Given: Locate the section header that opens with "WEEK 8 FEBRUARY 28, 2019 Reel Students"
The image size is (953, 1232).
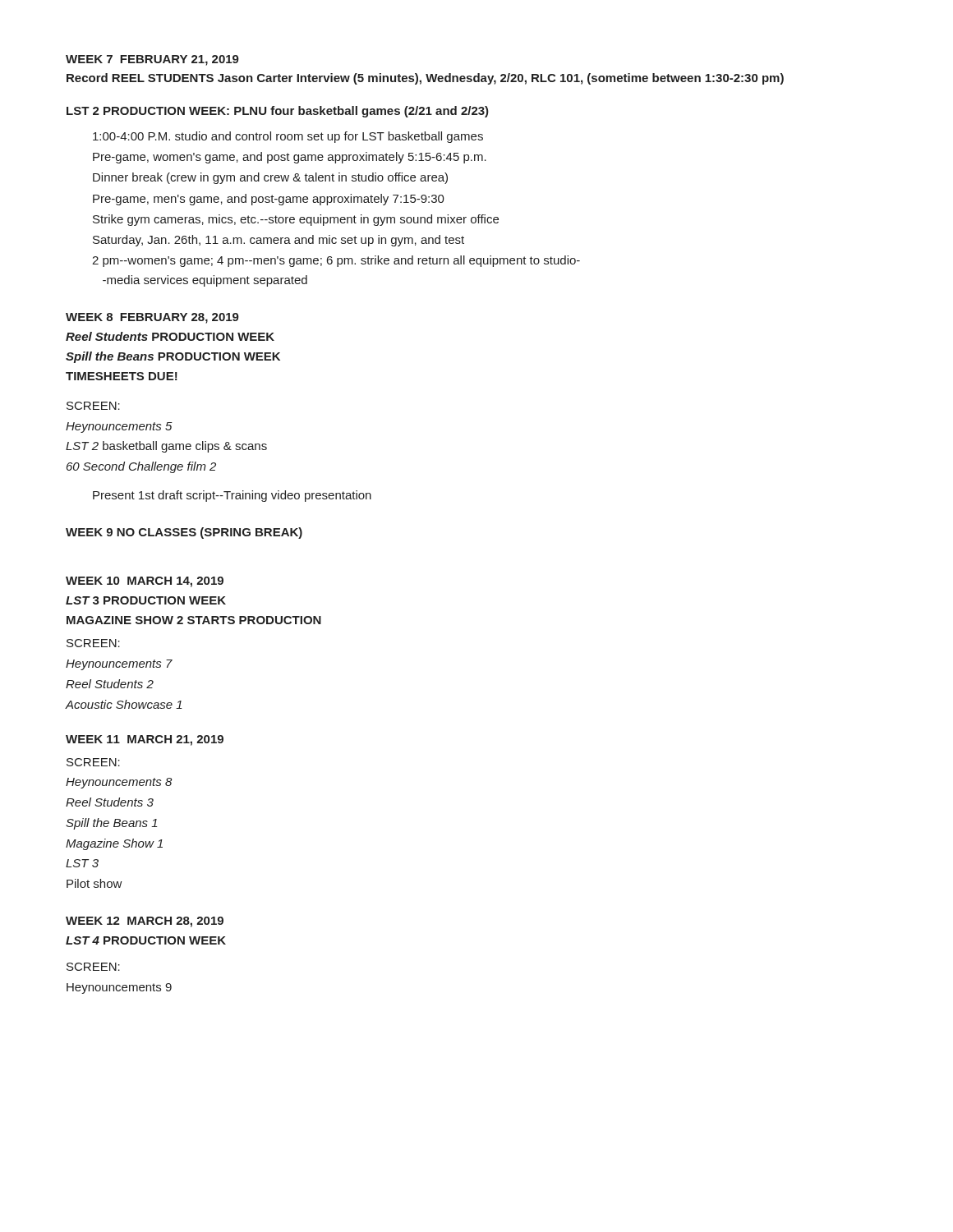Looking at the screenshot, I should pos(173,346).
